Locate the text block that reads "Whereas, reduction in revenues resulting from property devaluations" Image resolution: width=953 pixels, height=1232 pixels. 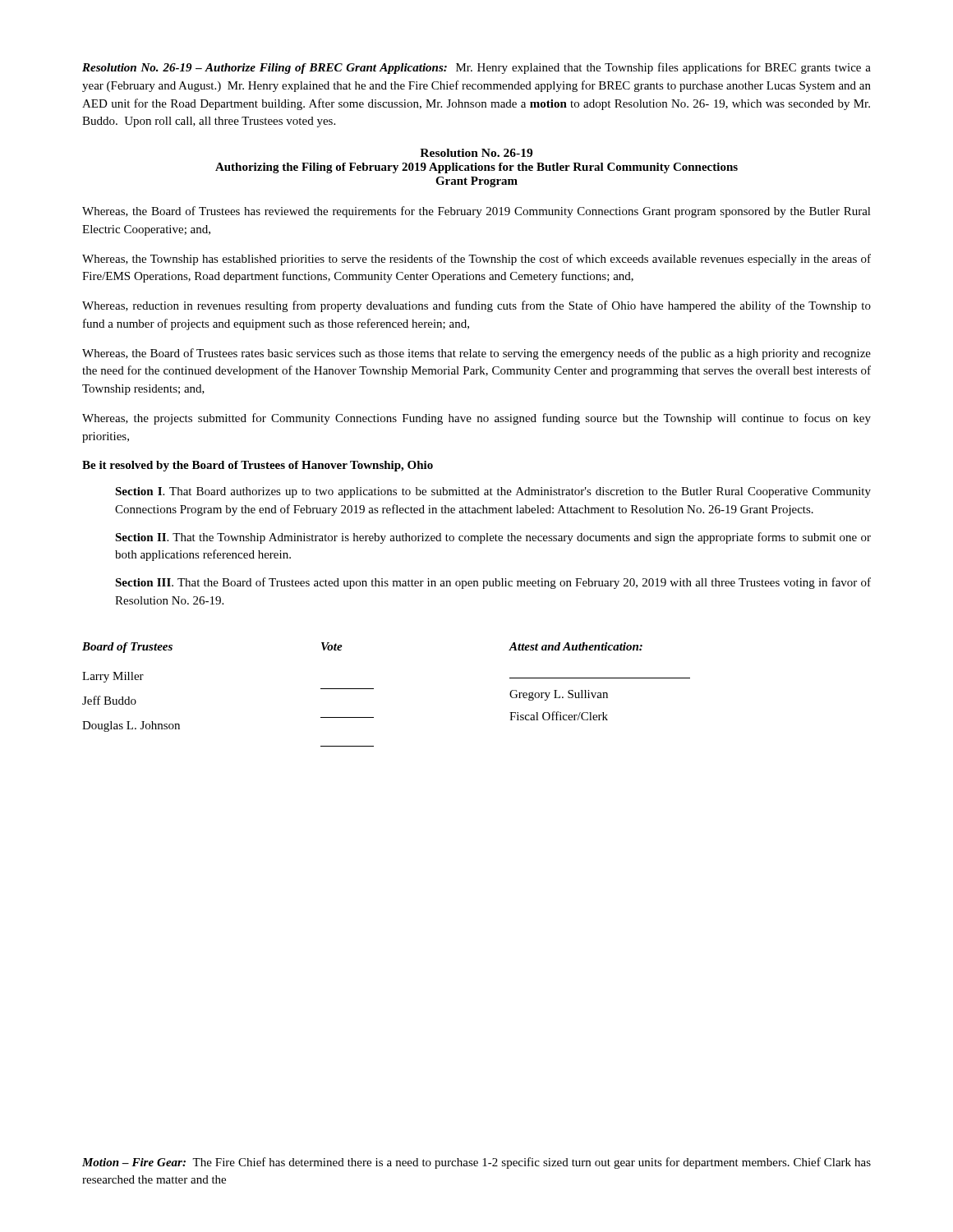tap(476, 314)
